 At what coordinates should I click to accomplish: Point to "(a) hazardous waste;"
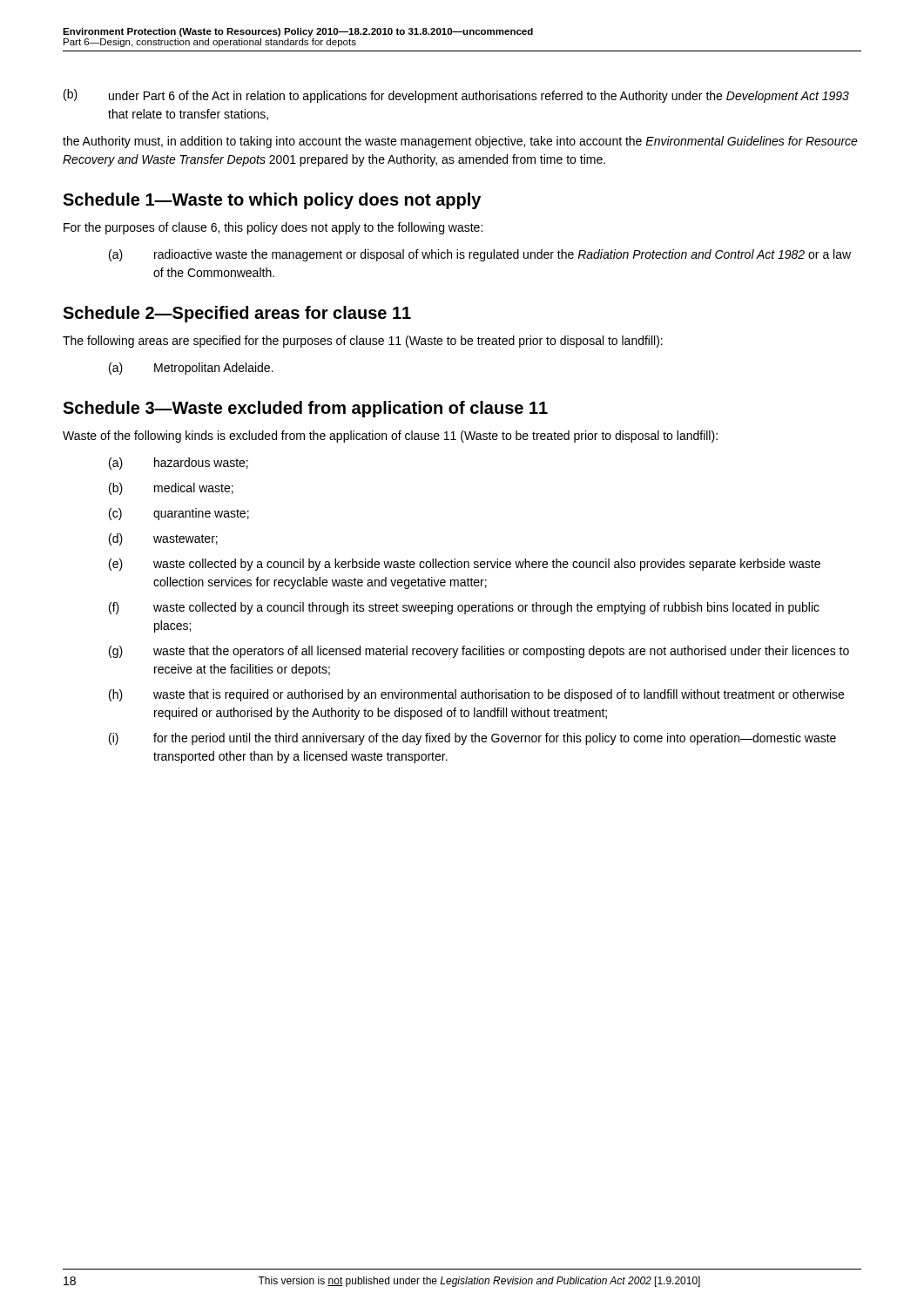179,464
